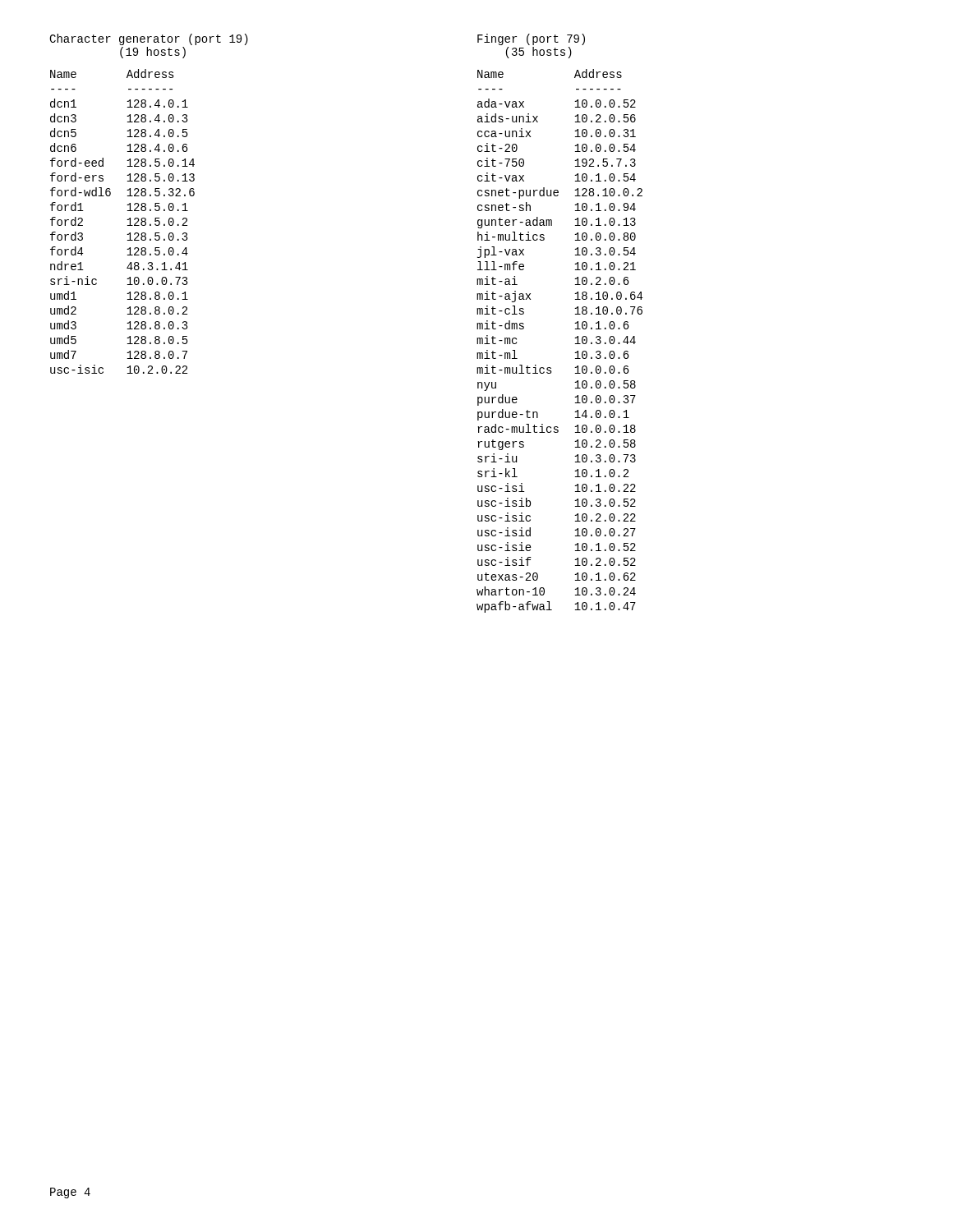
Task: Locate the table with the text "10.0.0.80"
Action: [690, 341]
